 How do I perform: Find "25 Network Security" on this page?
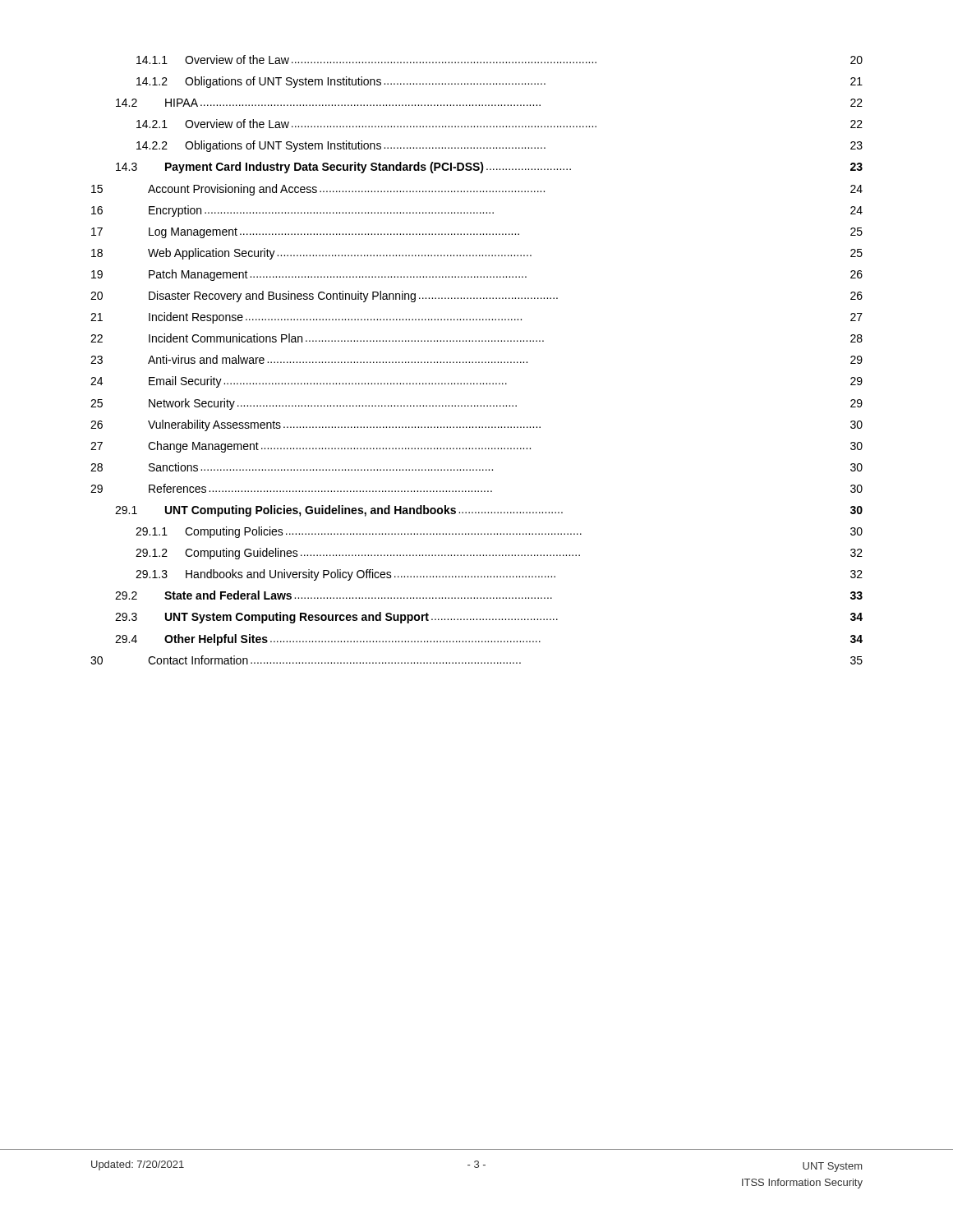tap(476, 403)
